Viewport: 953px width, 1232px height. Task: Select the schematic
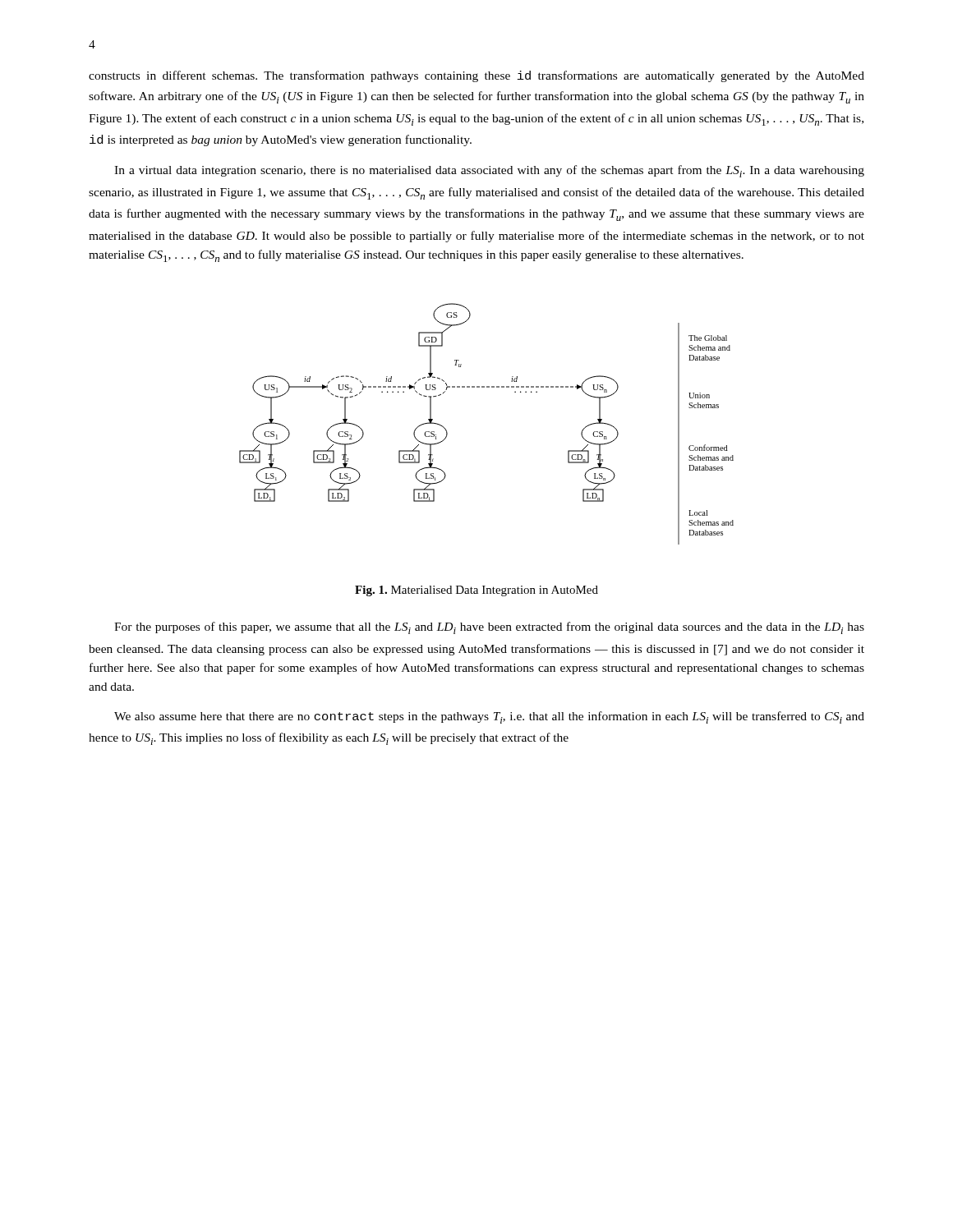476,432
